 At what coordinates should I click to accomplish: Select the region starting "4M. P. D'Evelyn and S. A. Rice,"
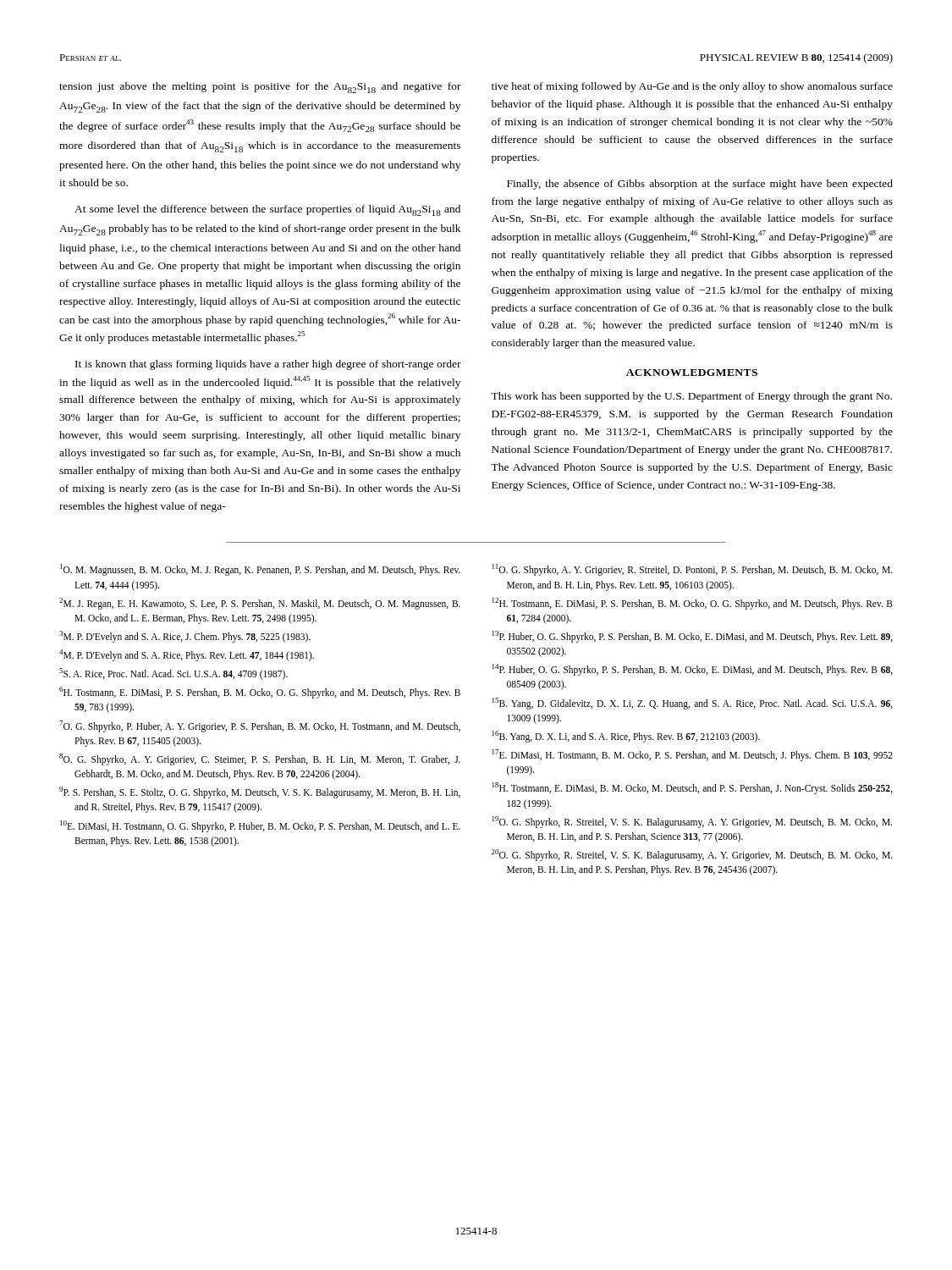[260, 655]
